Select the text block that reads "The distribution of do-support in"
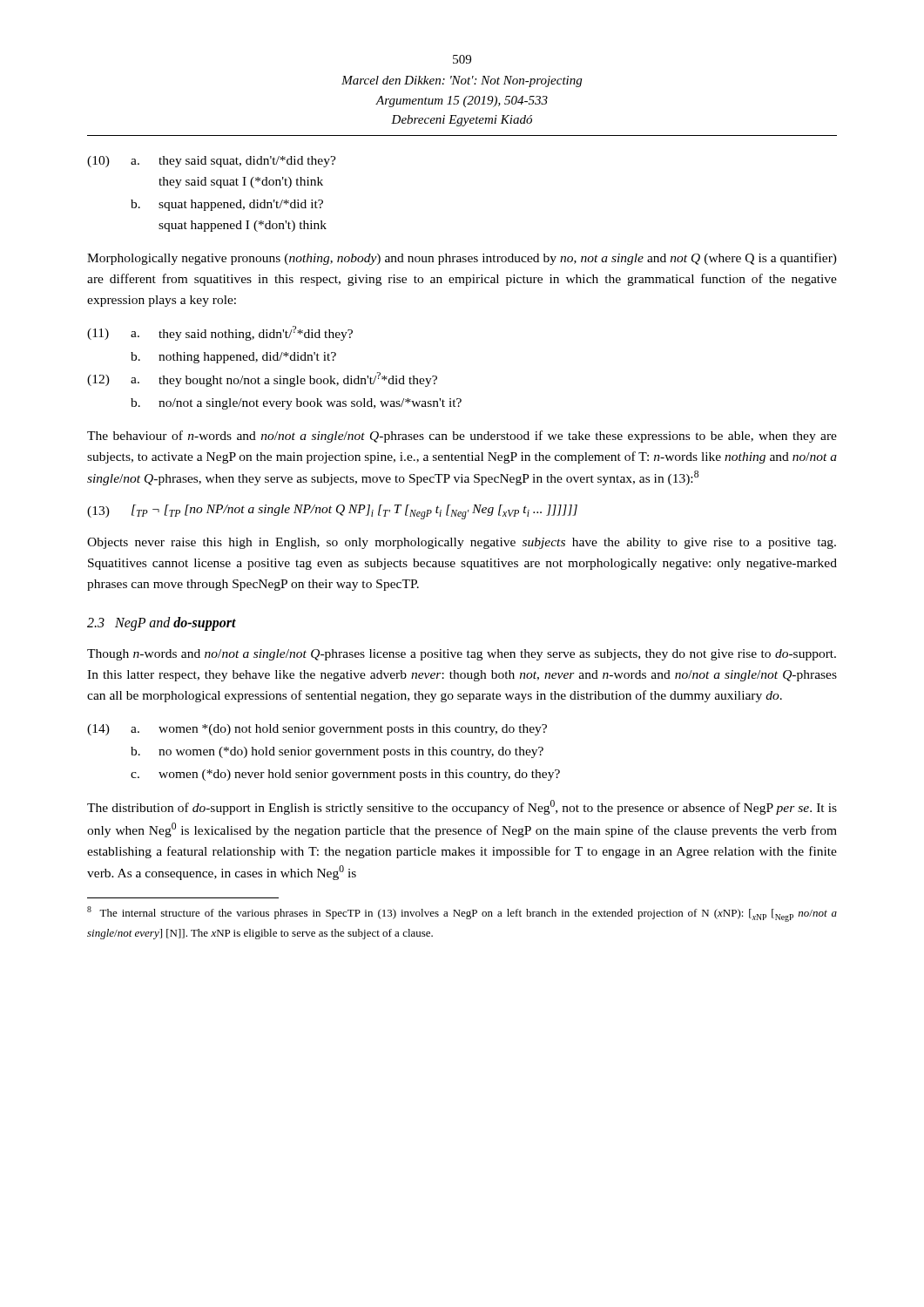 coord(462,839)
